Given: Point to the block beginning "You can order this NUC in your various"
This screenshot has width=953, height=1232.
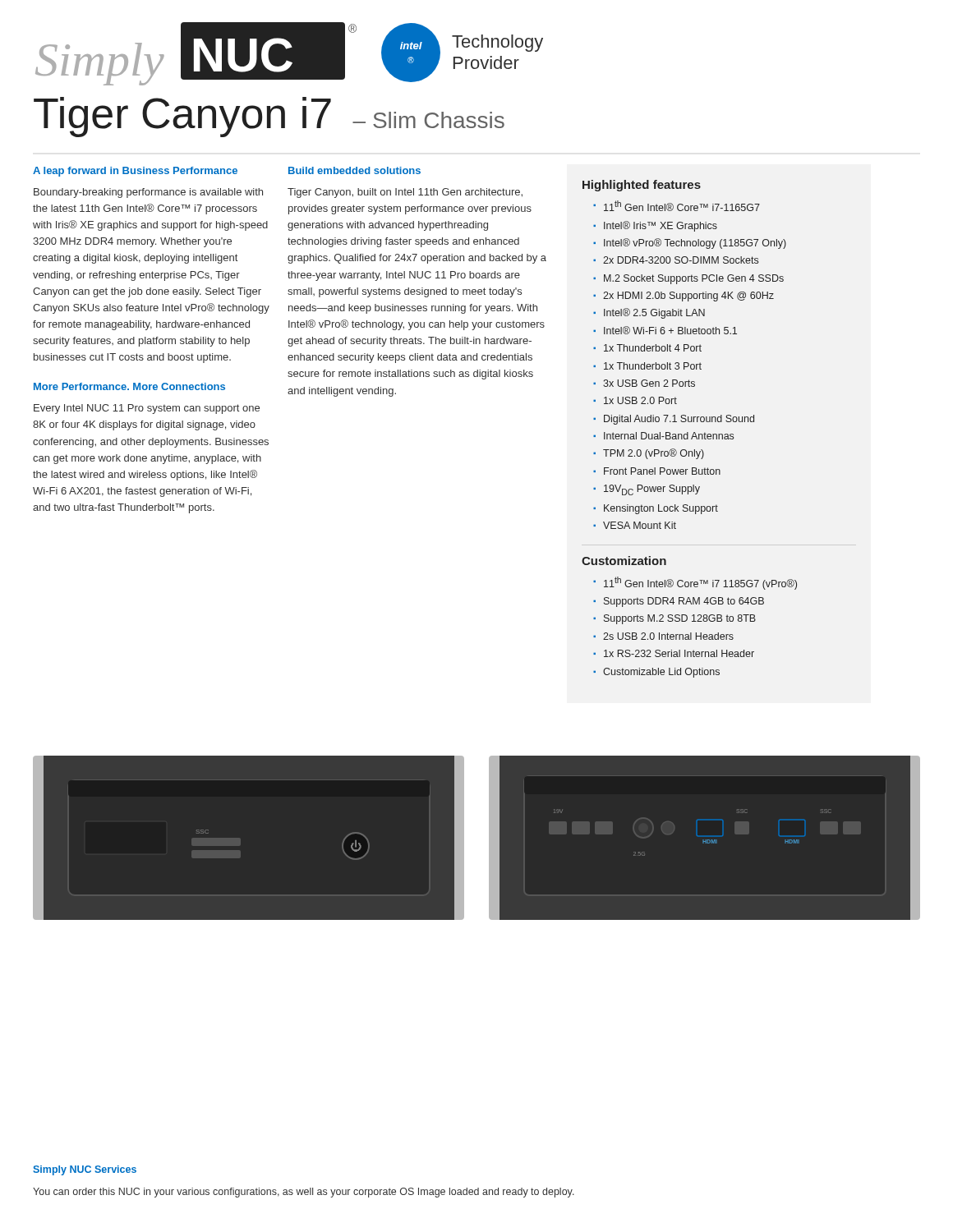Looking at the screenshot, I should [x=476, y=1191].
